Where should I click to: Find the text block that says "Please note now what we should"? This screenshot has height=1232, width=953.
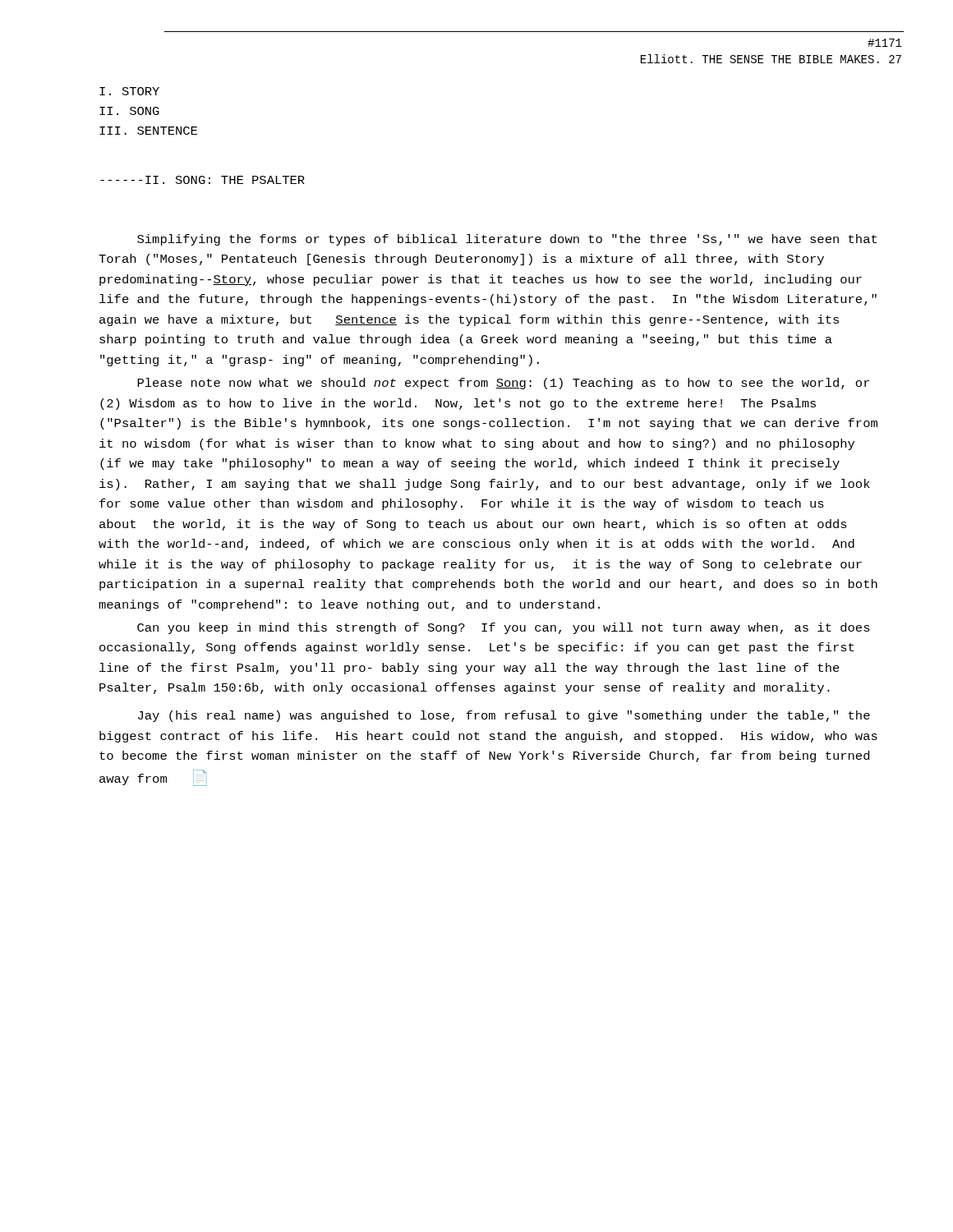[488, 494]
